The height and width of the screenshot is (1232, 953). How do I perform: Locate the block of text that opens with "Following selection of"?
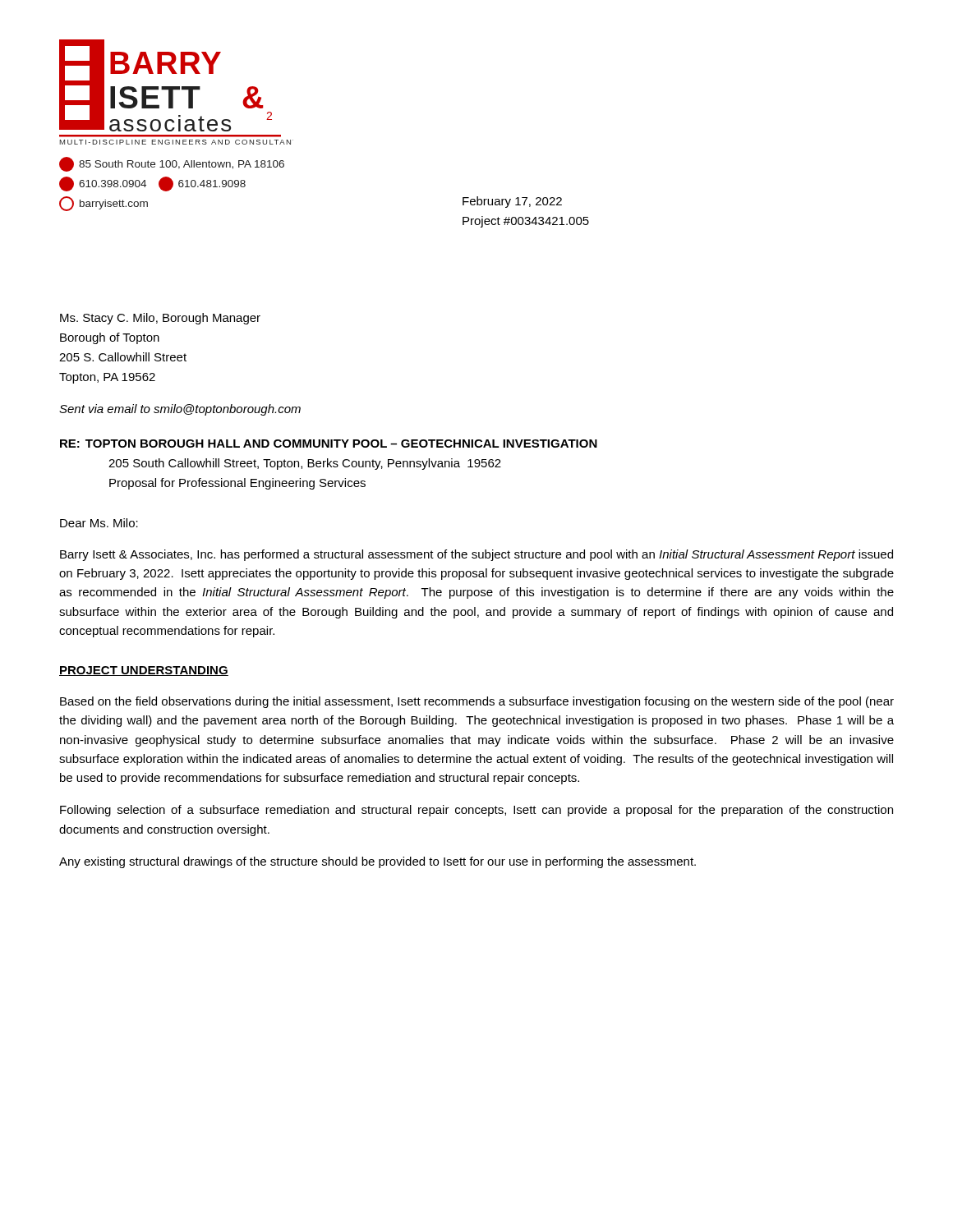[476, 819]
